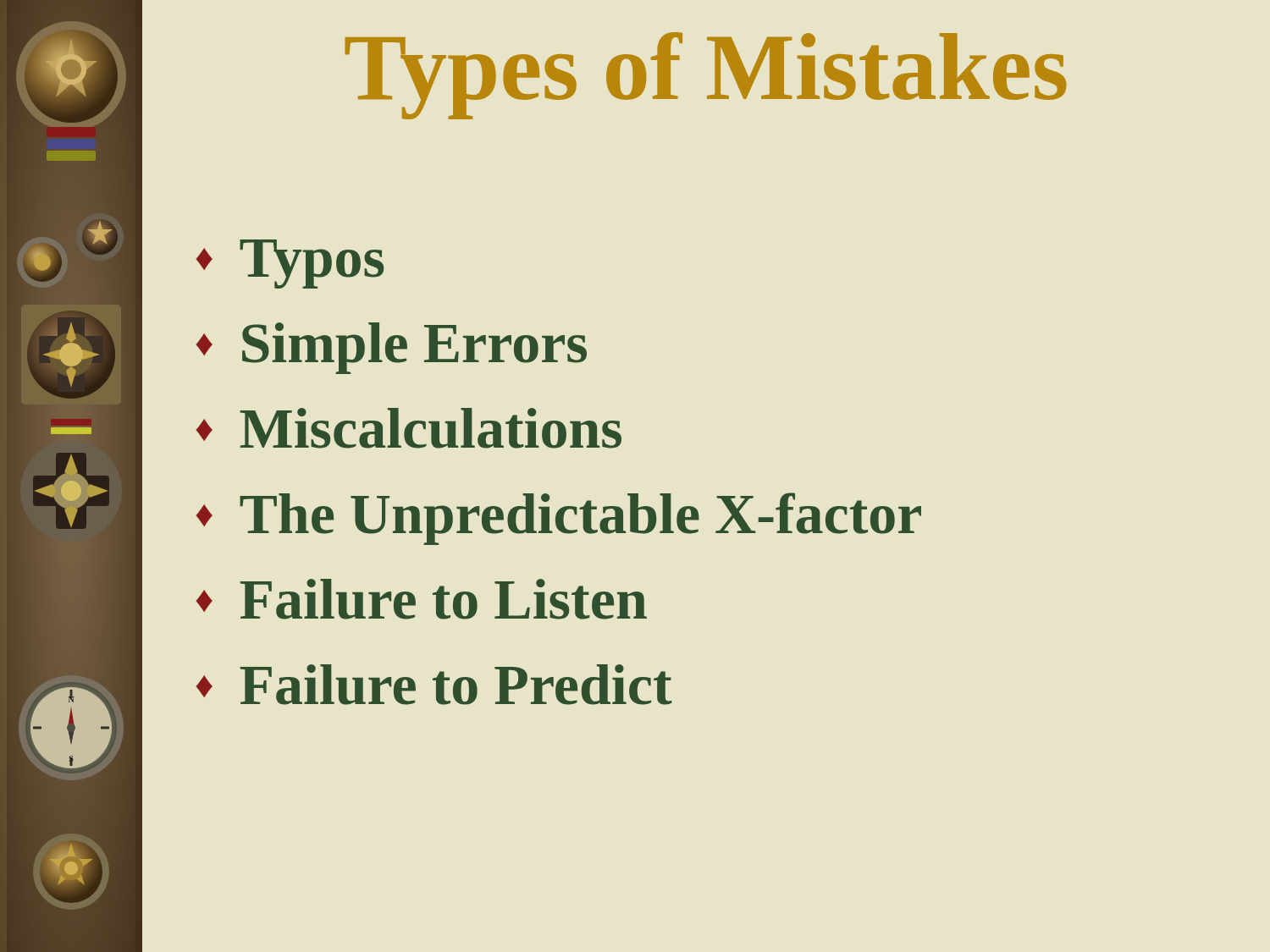Locate the list item that says "♦ Failure to Listen"
1270x952 pixels.
tap(421, 600)
